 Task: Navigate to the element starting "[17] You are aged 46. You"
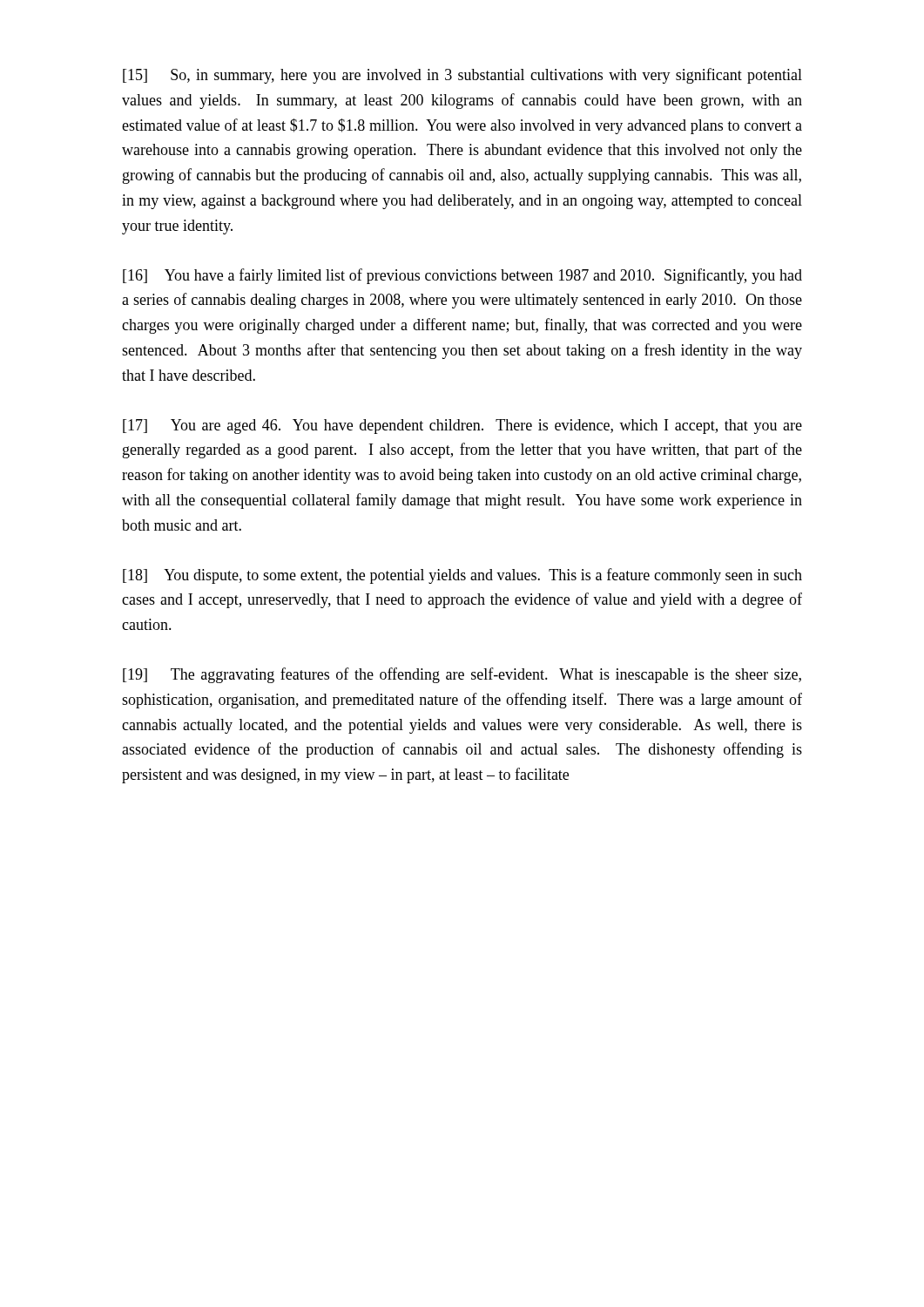462,475
